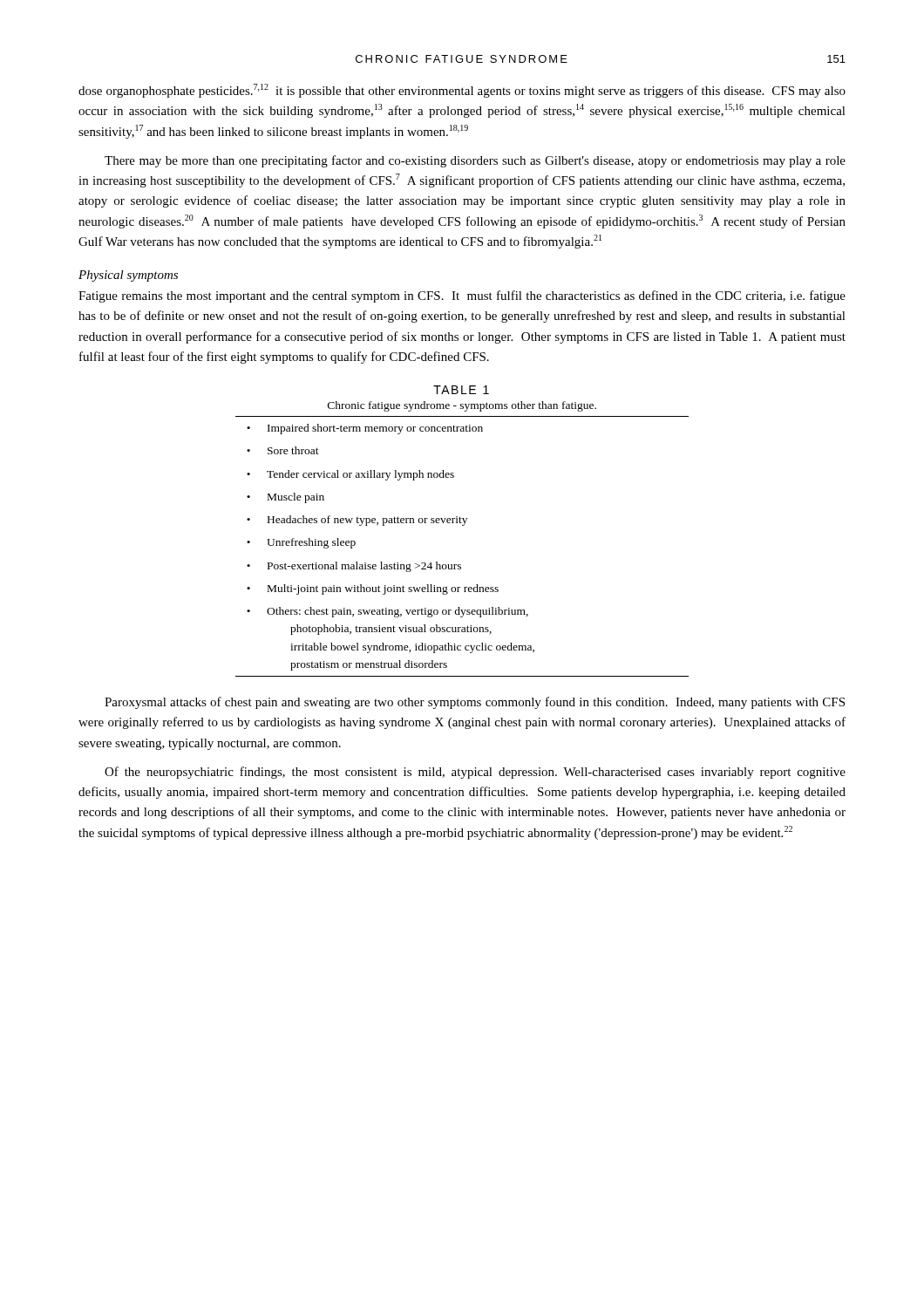This screenshot has width=924, height=1308.
Task: Click on the table containing "Post-exertional malaise lasting"
Action: coord(462,546)
